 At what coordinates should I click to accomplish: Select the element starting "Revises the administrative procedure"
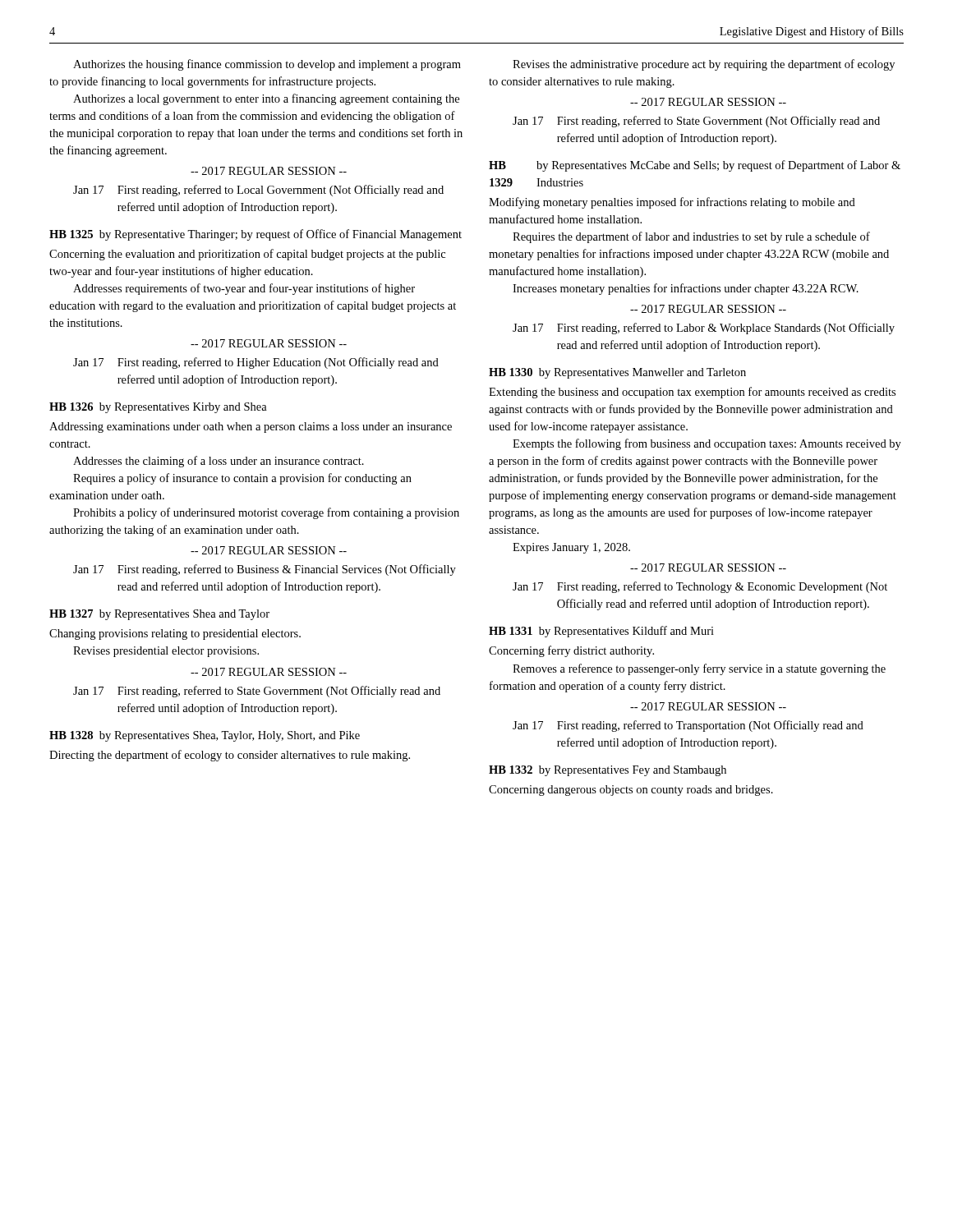696,73
